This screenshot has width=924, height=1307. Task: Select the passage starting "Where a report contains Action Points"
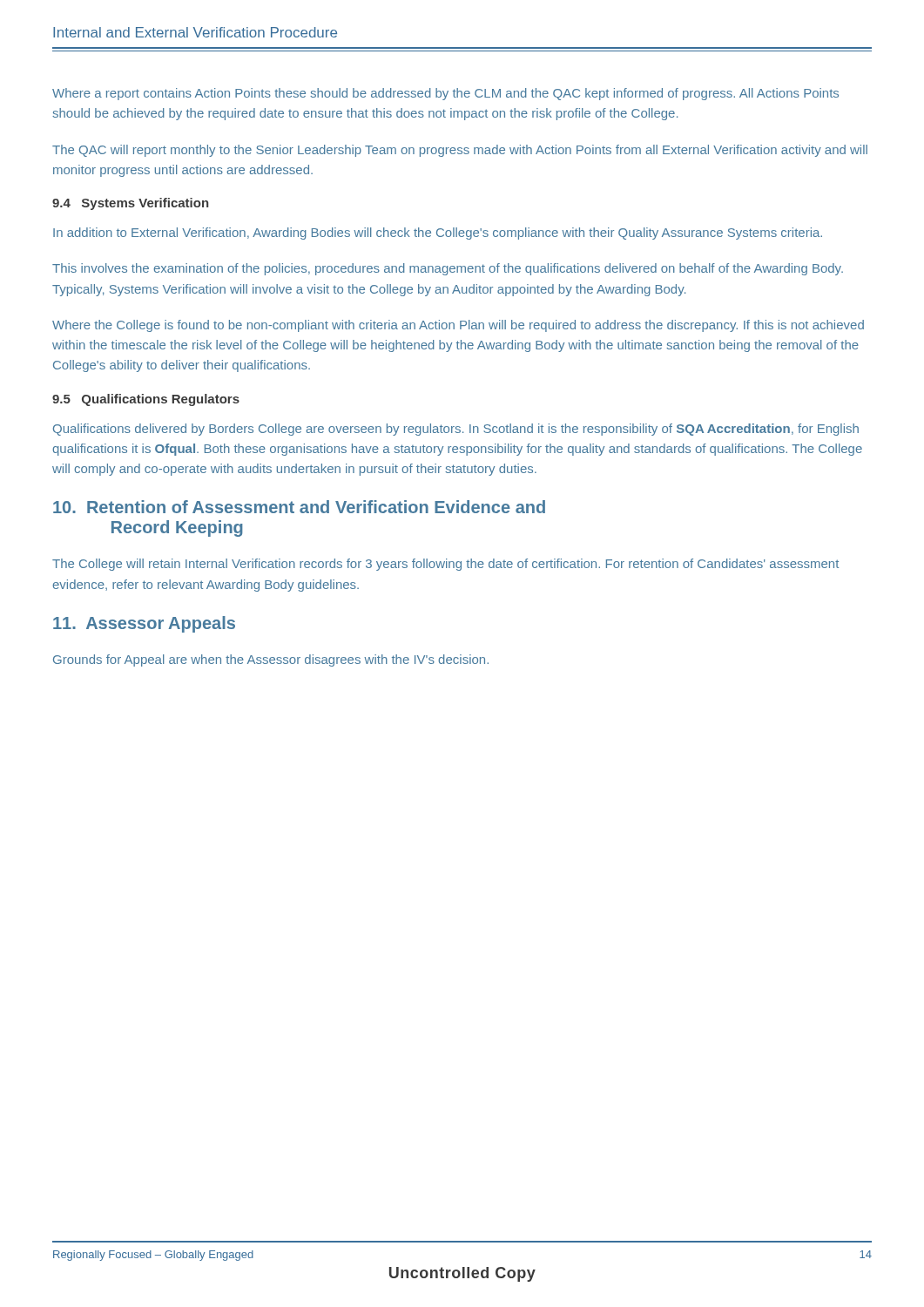pos(446,103)
